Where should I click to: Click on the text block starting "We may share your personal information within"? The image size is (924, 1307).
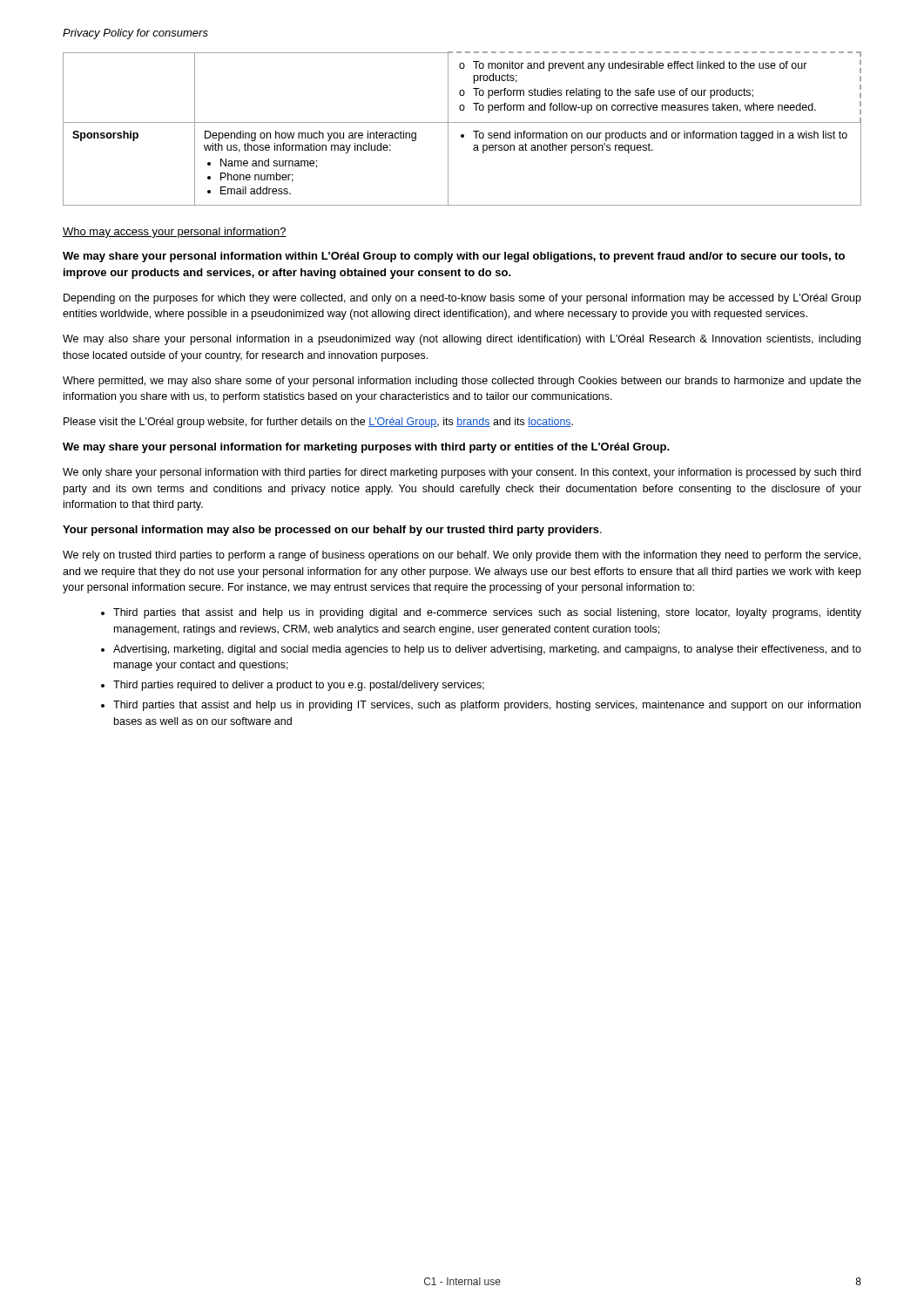[454, 264]
